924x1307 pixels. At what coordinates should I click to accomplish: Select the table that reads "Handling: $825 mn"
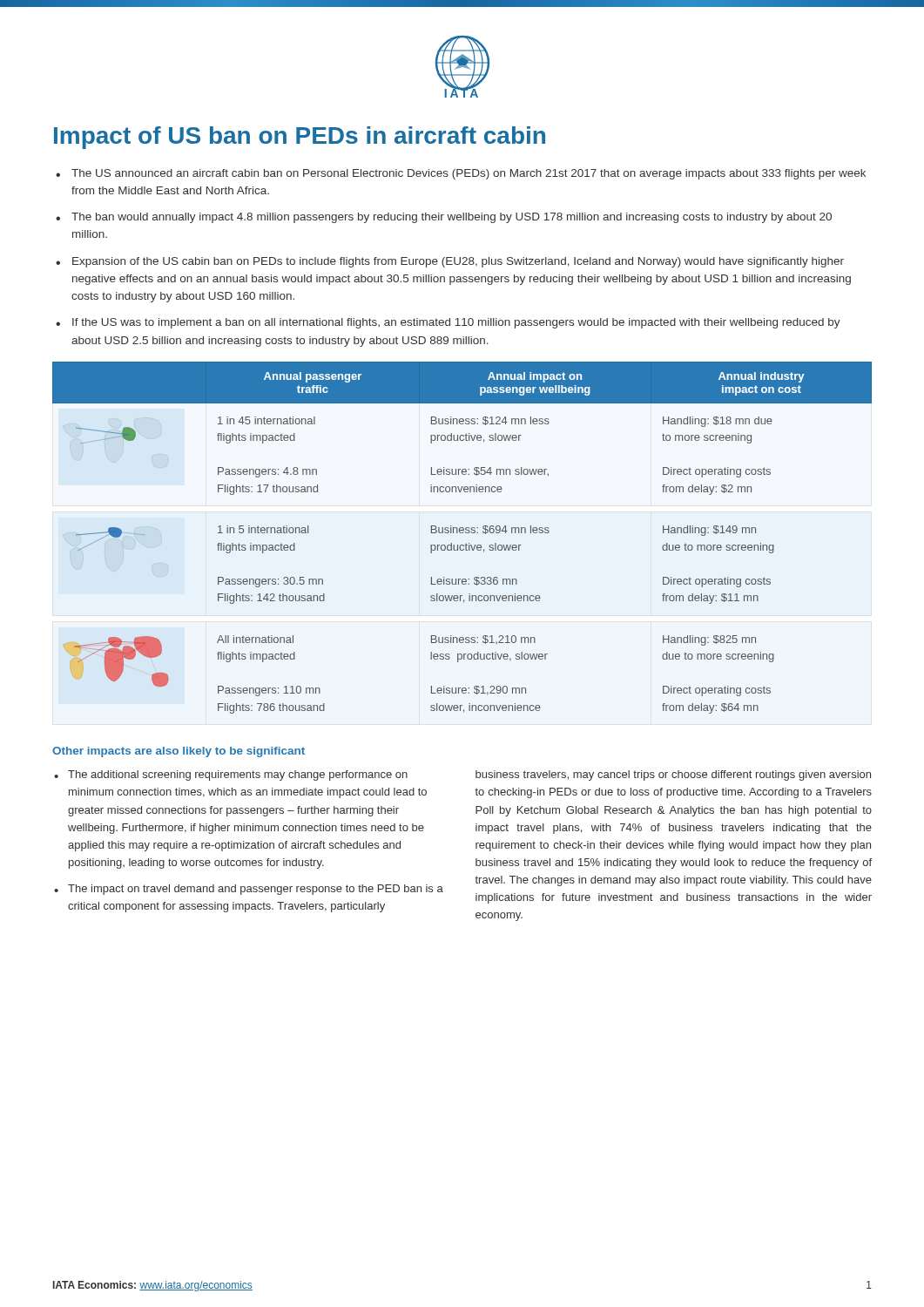462,543
